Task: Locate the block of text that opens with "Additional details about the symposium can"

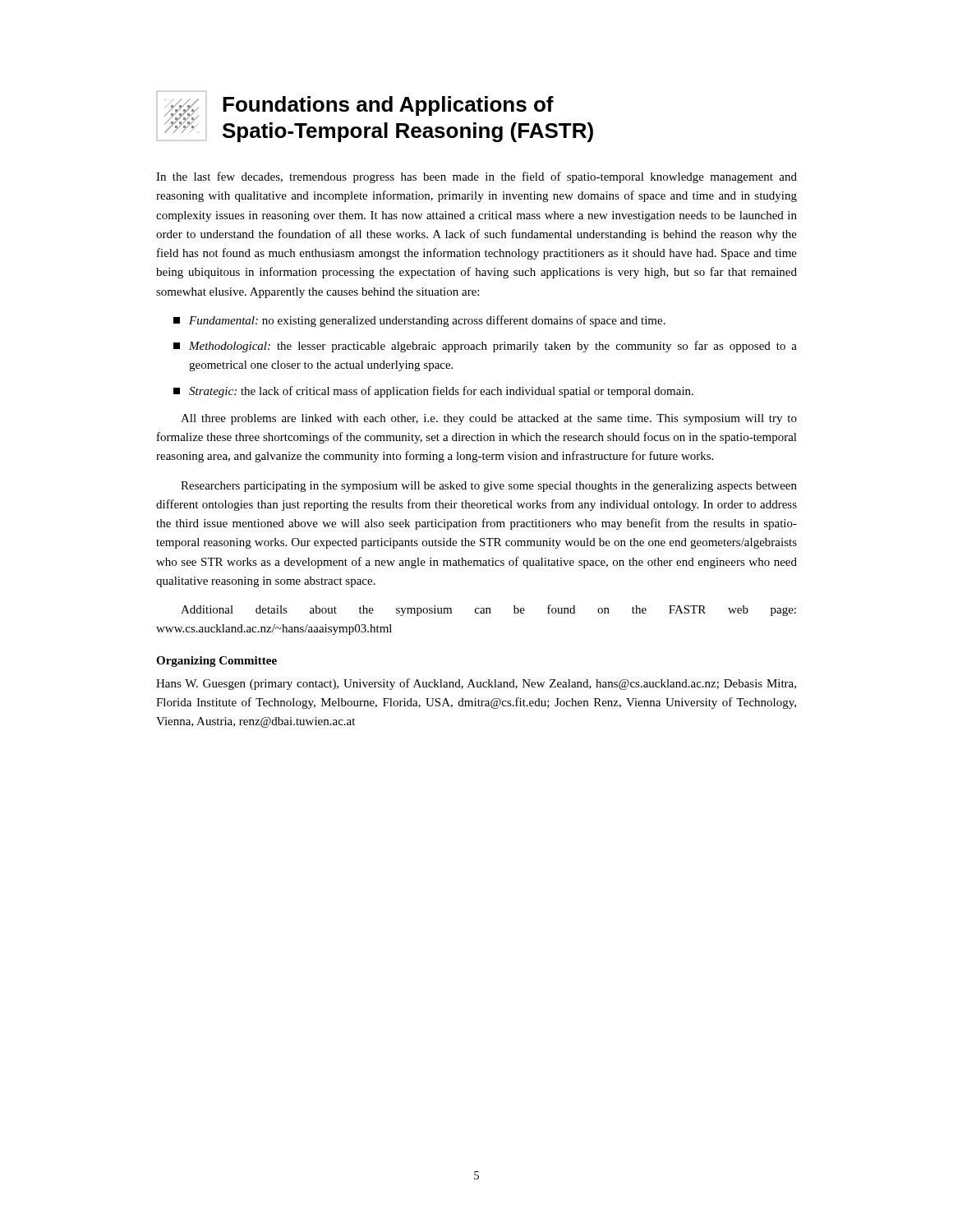Action: click(476, 619)
